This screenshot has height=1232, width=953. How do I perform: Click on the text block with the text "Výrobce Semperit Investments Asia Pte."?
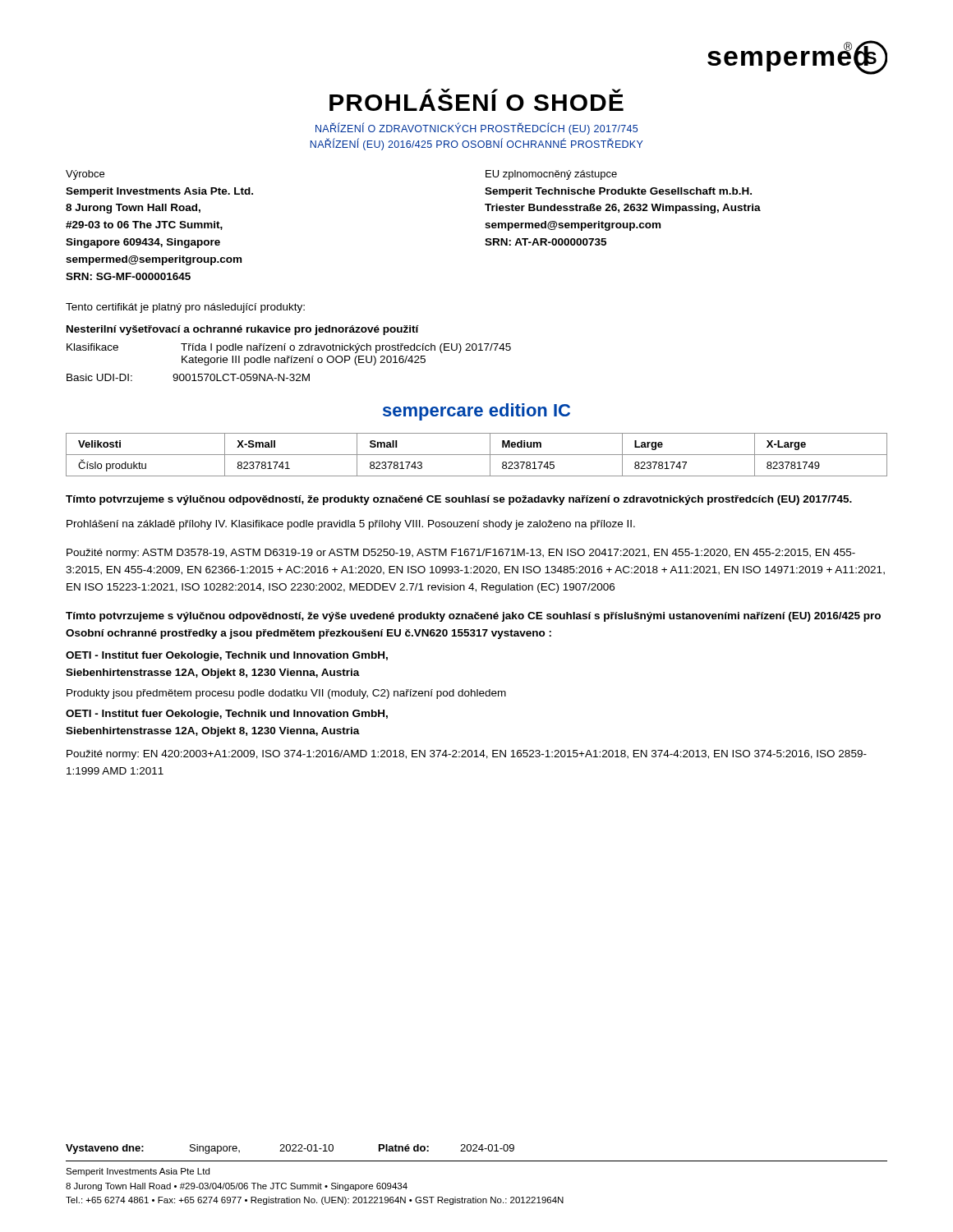pyautogui.click(x=476, y=227)
